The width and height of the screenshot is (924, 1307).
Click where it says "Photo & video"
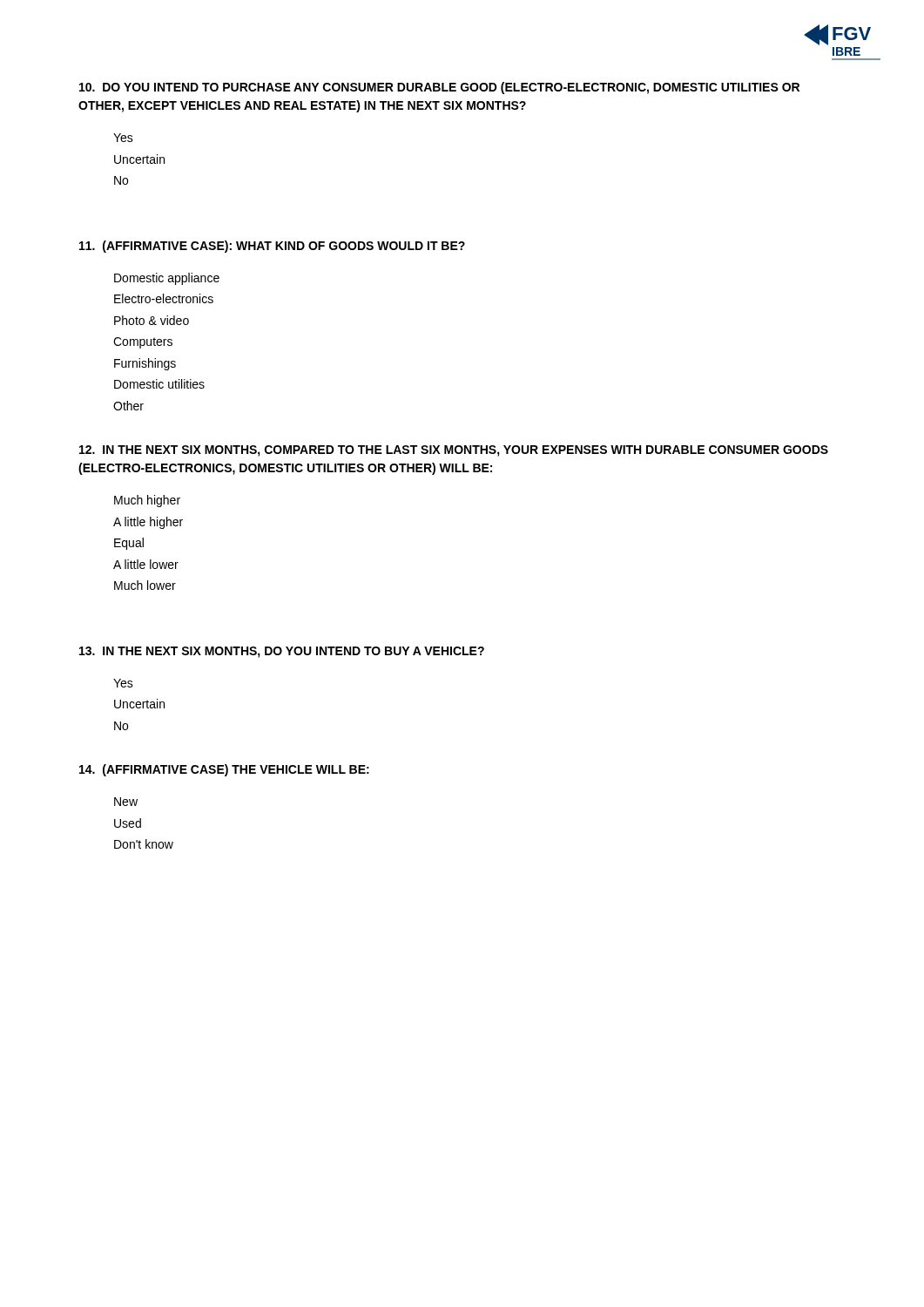click(x=151, y=320)
